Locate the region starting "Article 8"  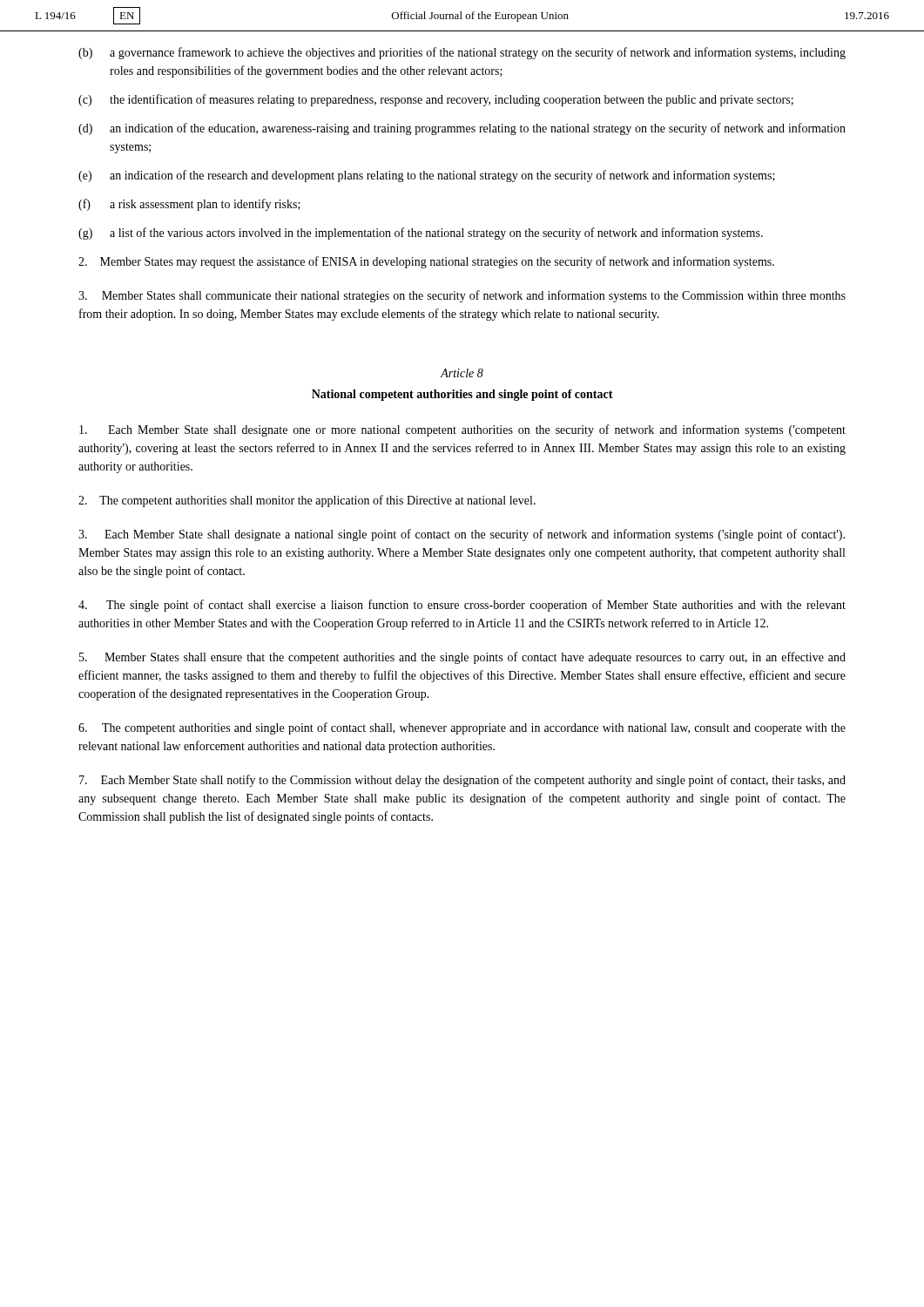(462, 373)
